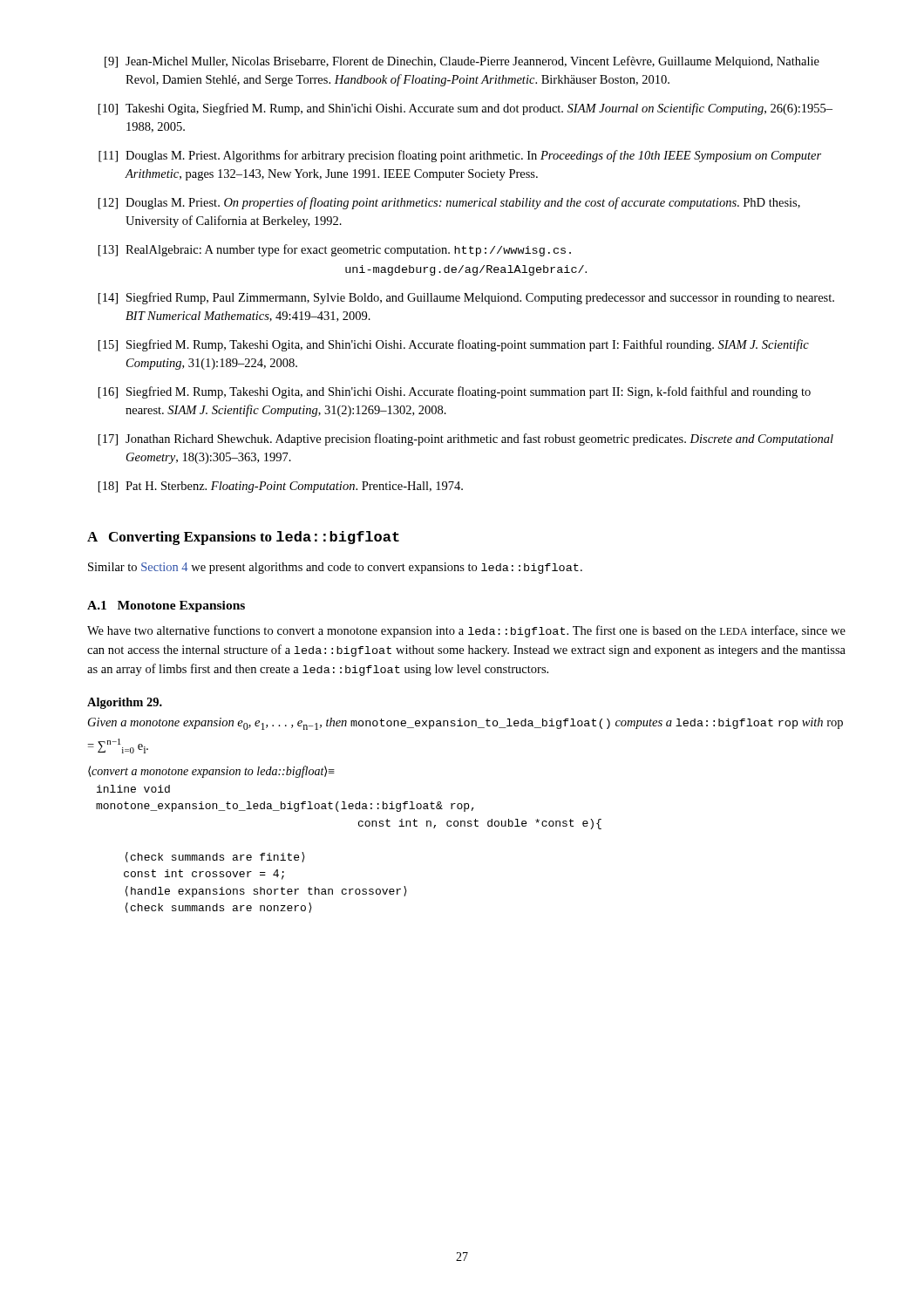Click on the block starting "⟨convert a monotone expansion to"

(211, 771)
